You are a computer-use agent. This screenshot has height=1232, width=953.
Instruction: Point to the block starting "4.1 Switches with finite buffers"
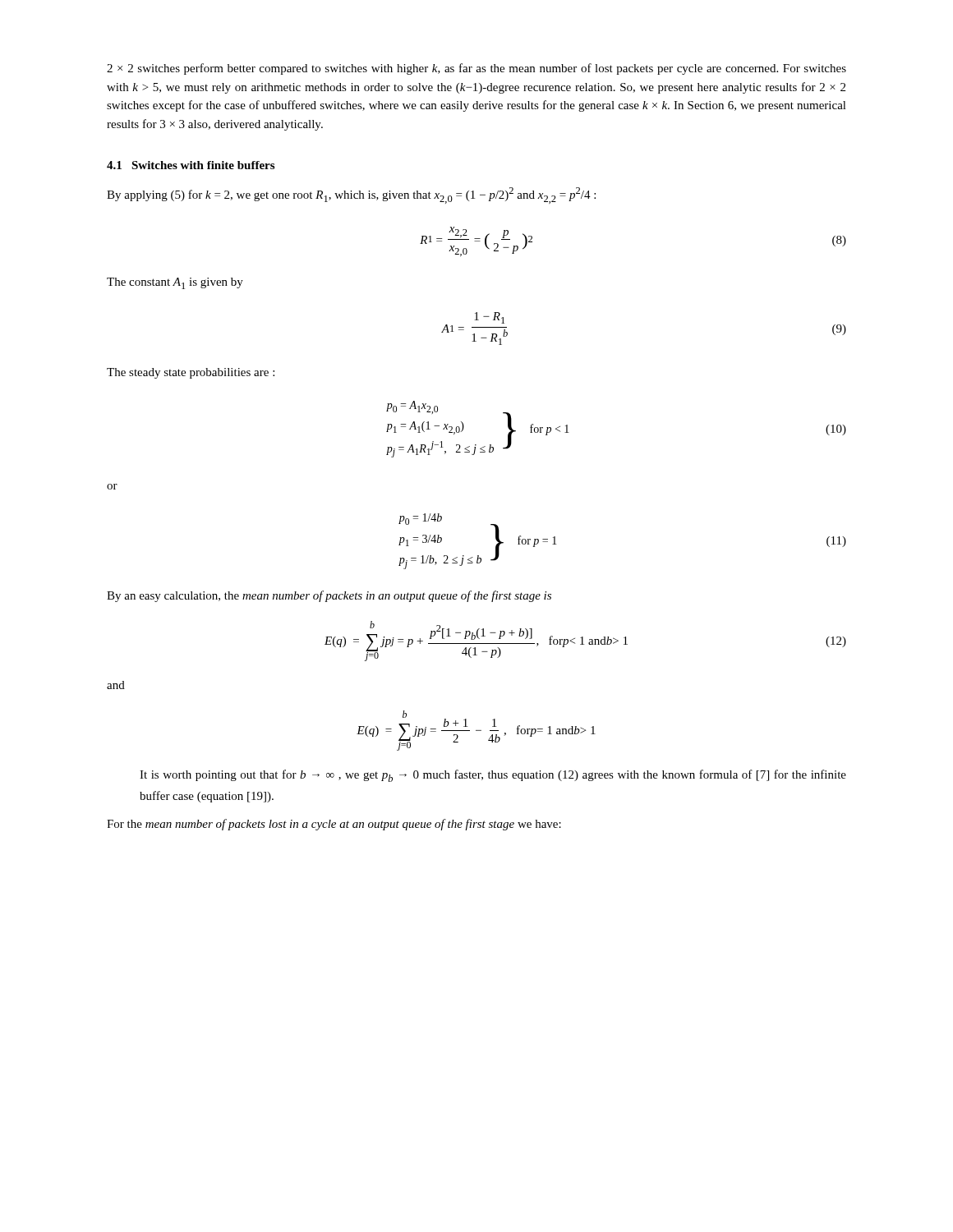pyautogui.click(x=191, y=165)
